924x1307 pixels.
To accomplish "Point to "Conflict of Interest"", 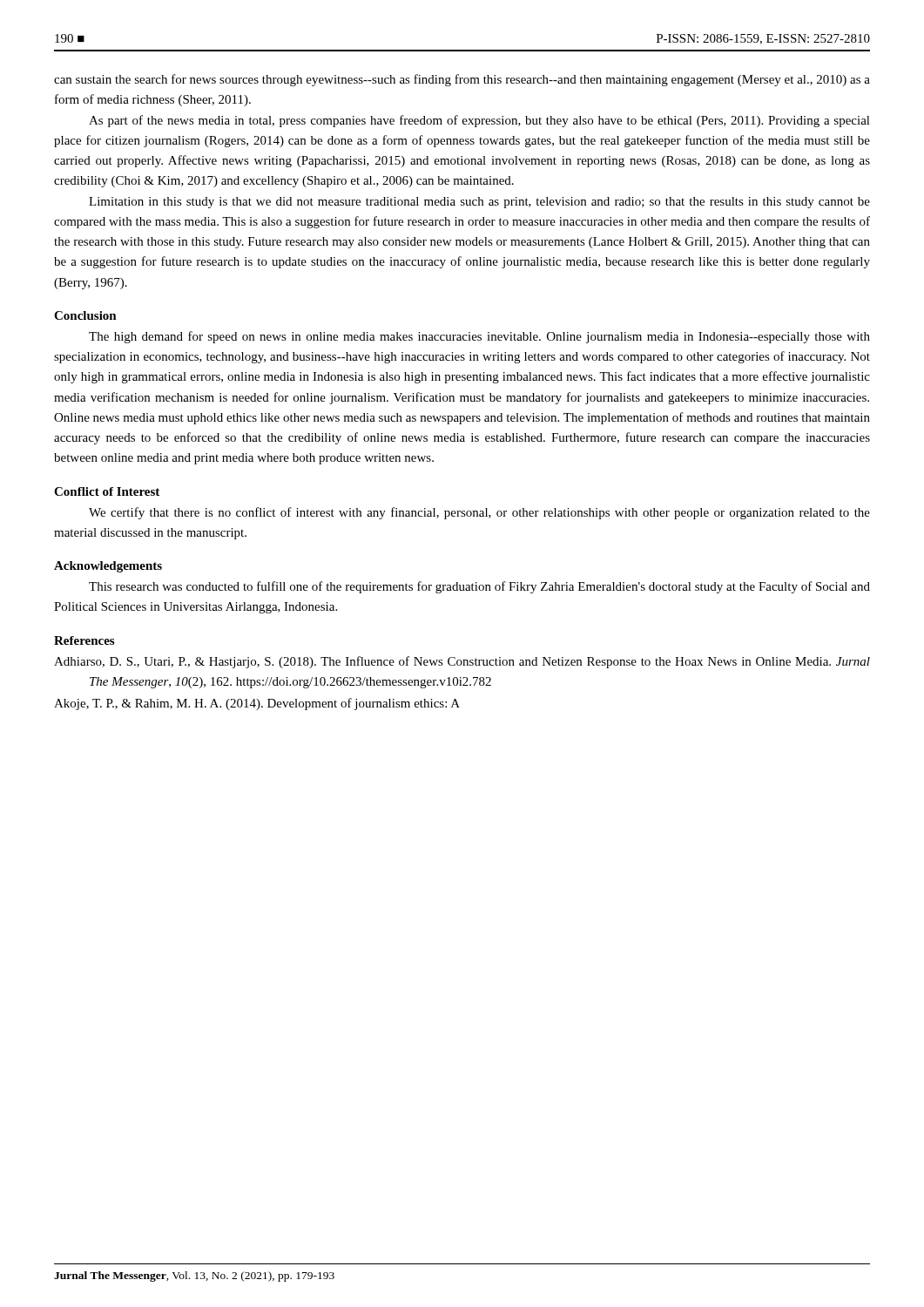I will click(x=107, y=491).
